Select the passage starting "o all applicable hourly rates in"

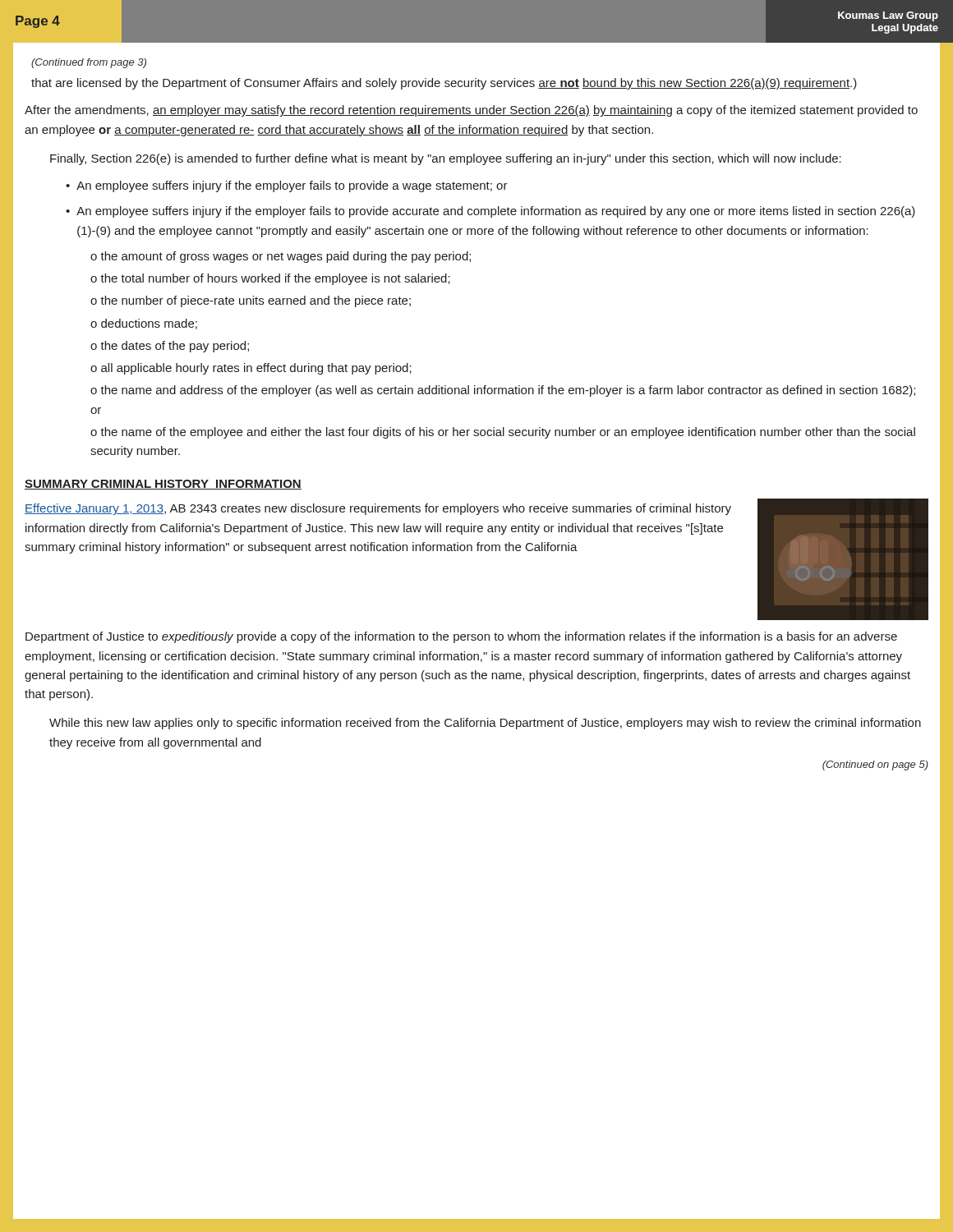click(x=251, y=368)
